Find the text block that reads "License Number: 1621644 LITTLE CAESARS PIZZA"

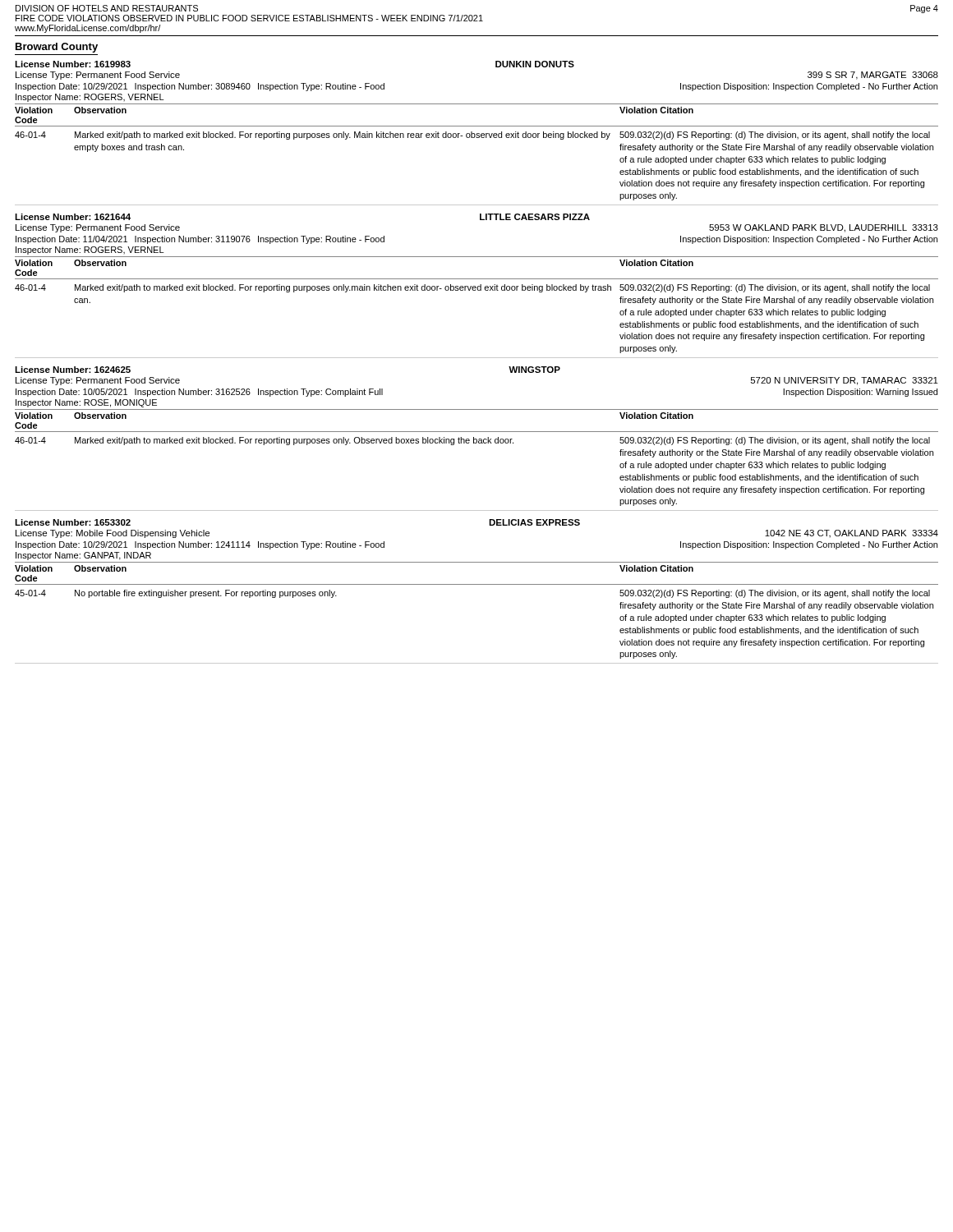[x=476, y=285]
